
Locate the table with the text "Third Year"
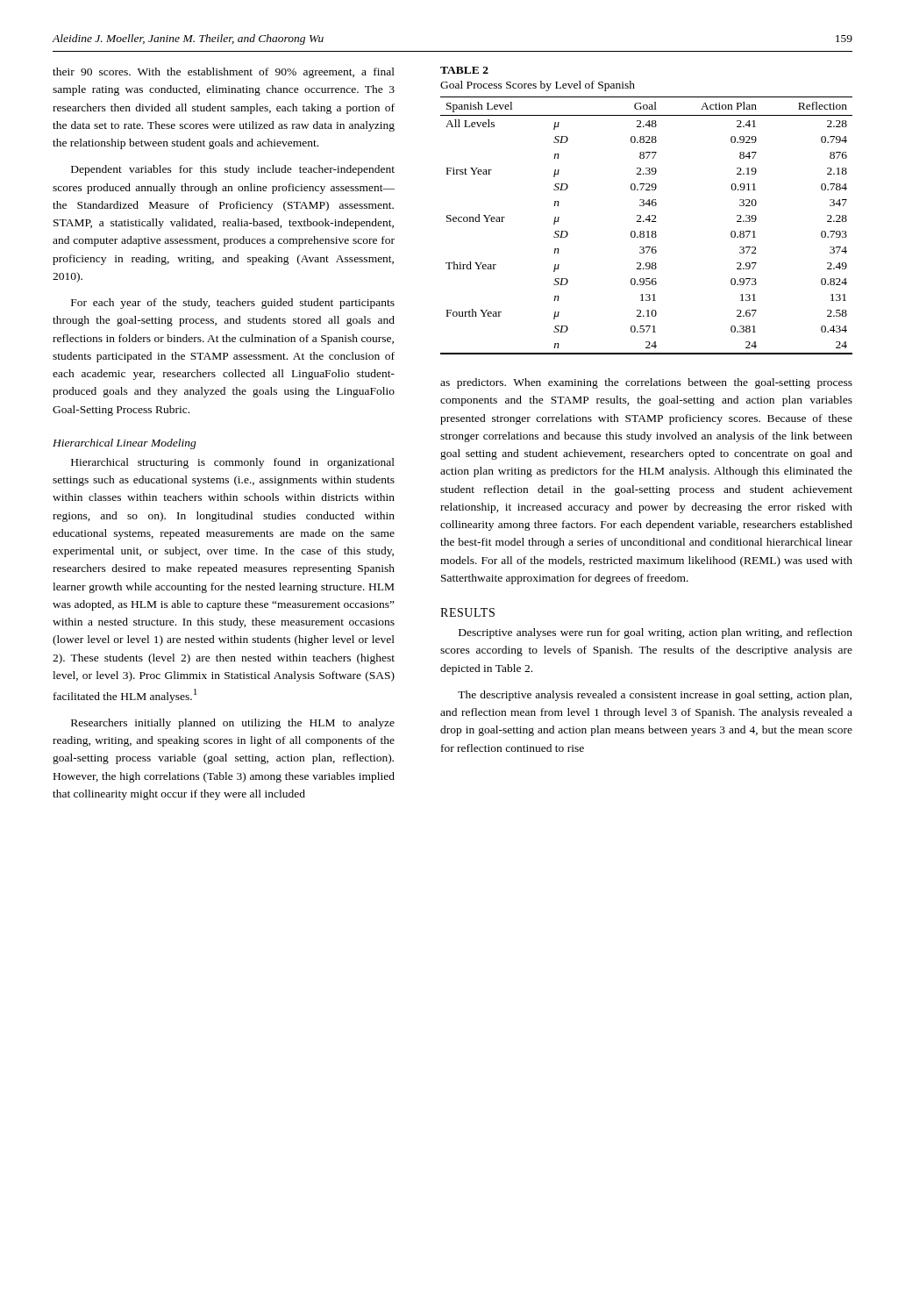(x=646, y=225)
